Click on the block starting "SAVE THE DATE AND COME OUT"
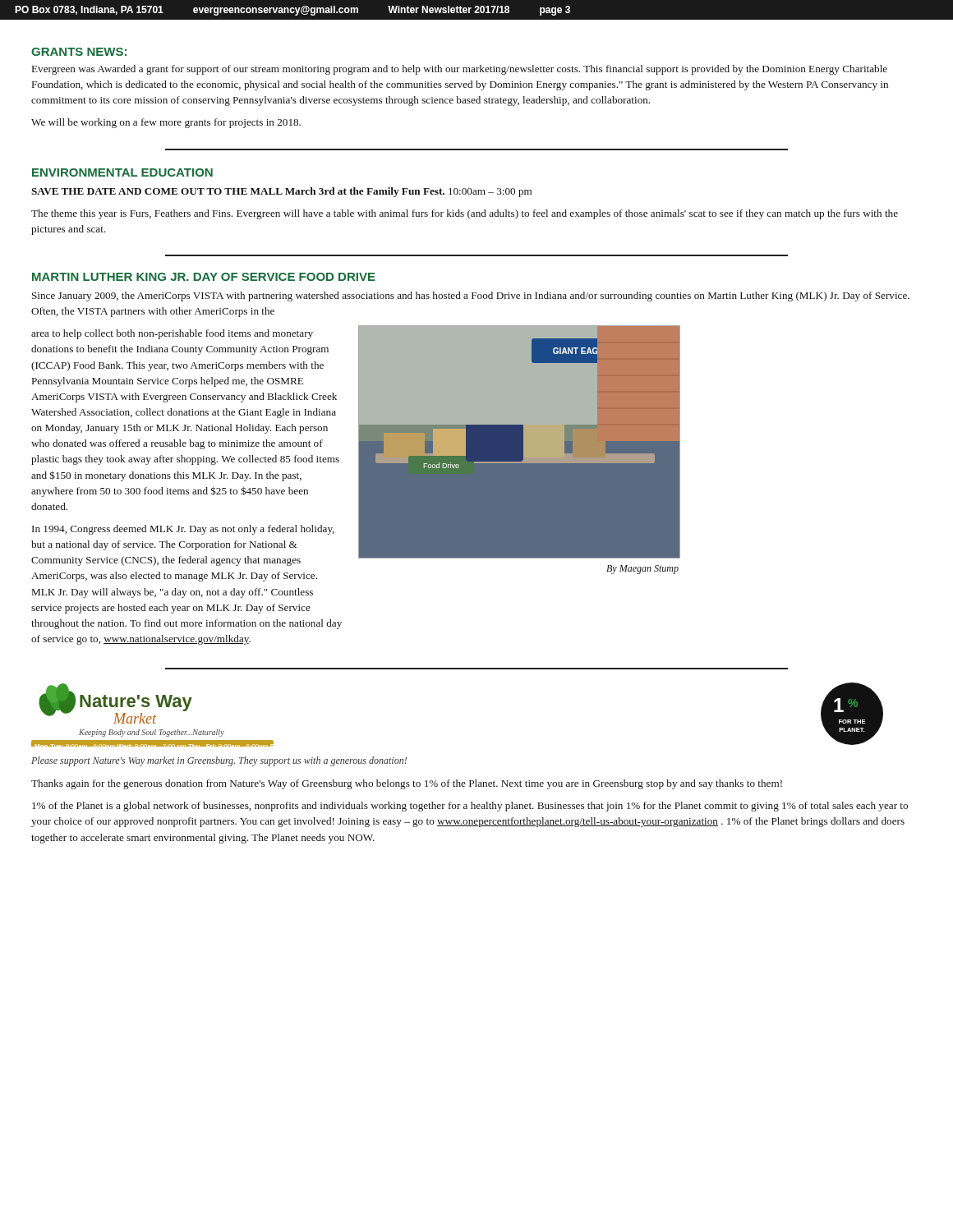953x1232 pixels. (x=282, y=191)
